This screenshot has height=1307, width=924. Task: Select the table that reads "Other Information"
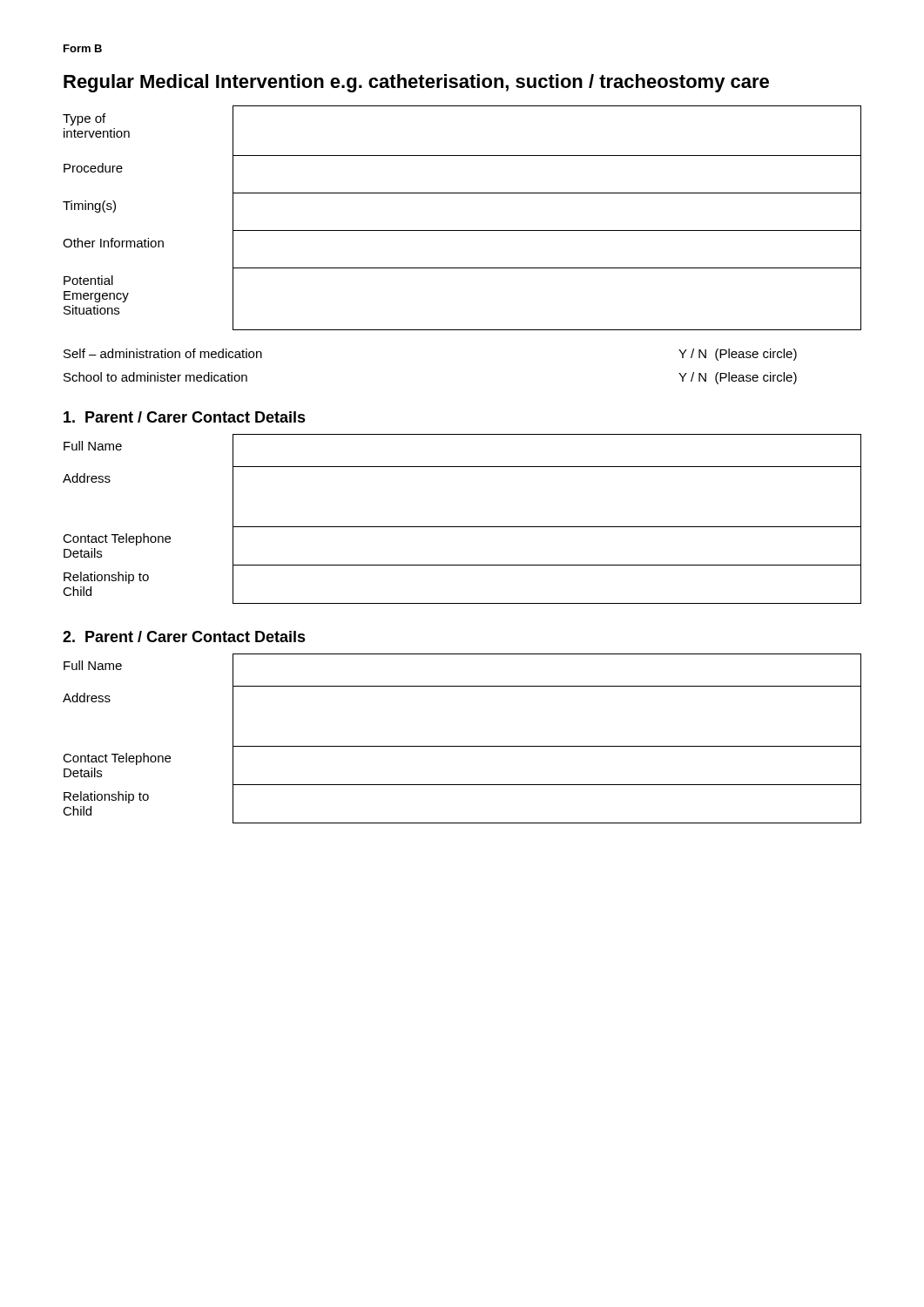point(462,218)
